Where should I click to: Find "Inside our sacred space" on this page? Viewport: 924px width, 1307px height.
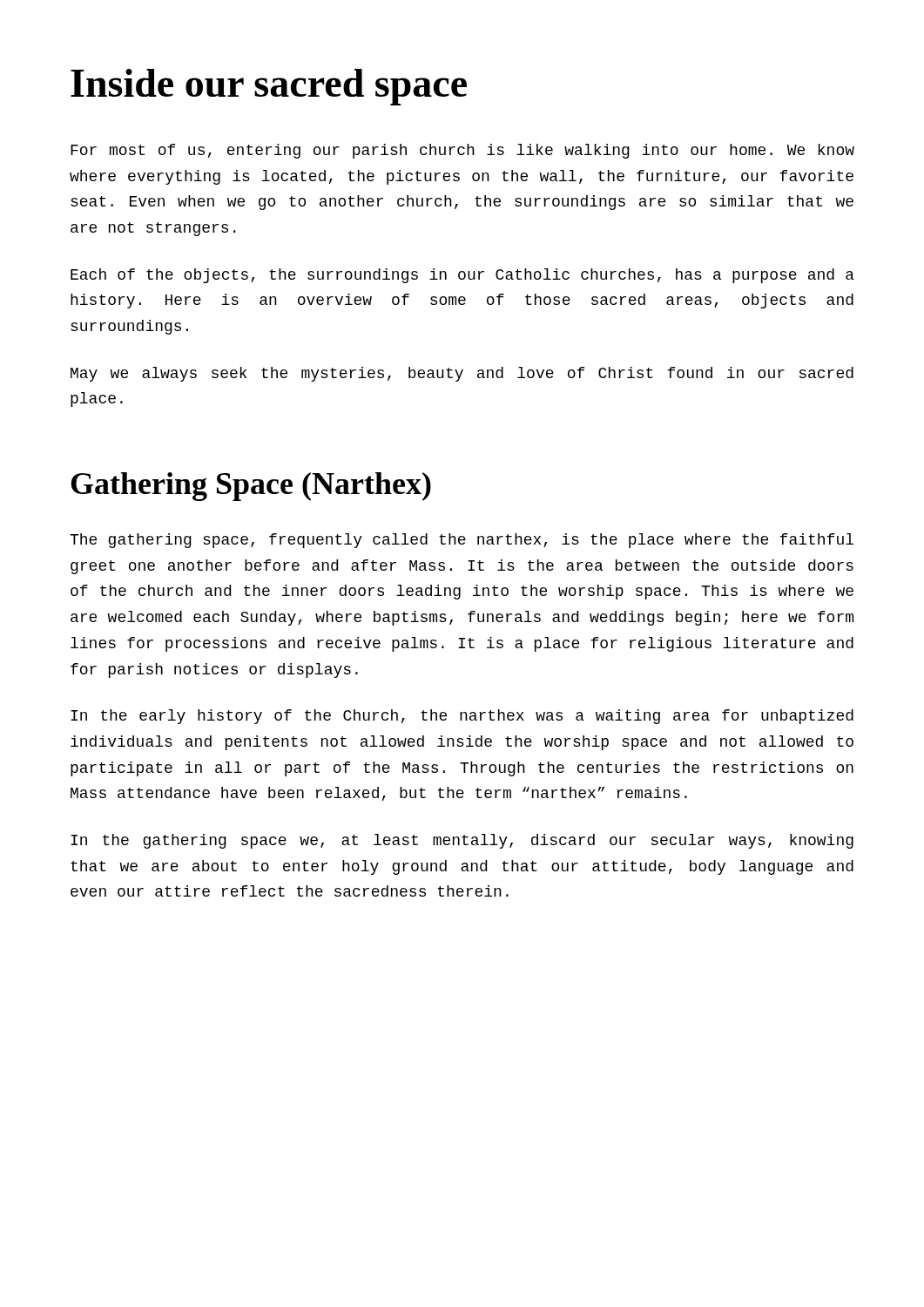tap(462, 84)
